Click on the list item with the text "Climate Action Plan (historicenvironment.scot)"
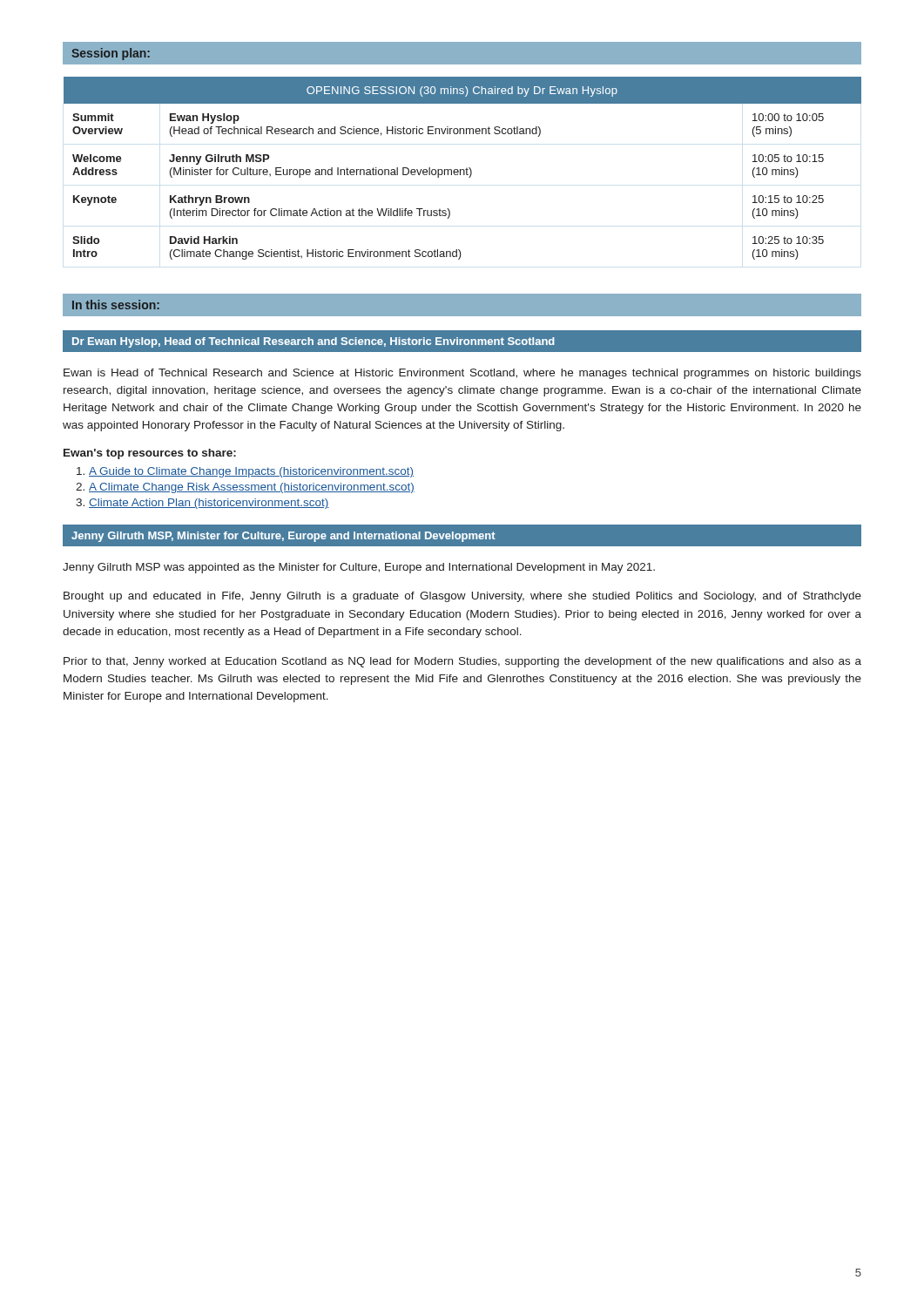Viewport: 924px width, 1307px height. (x=209, y=502)
